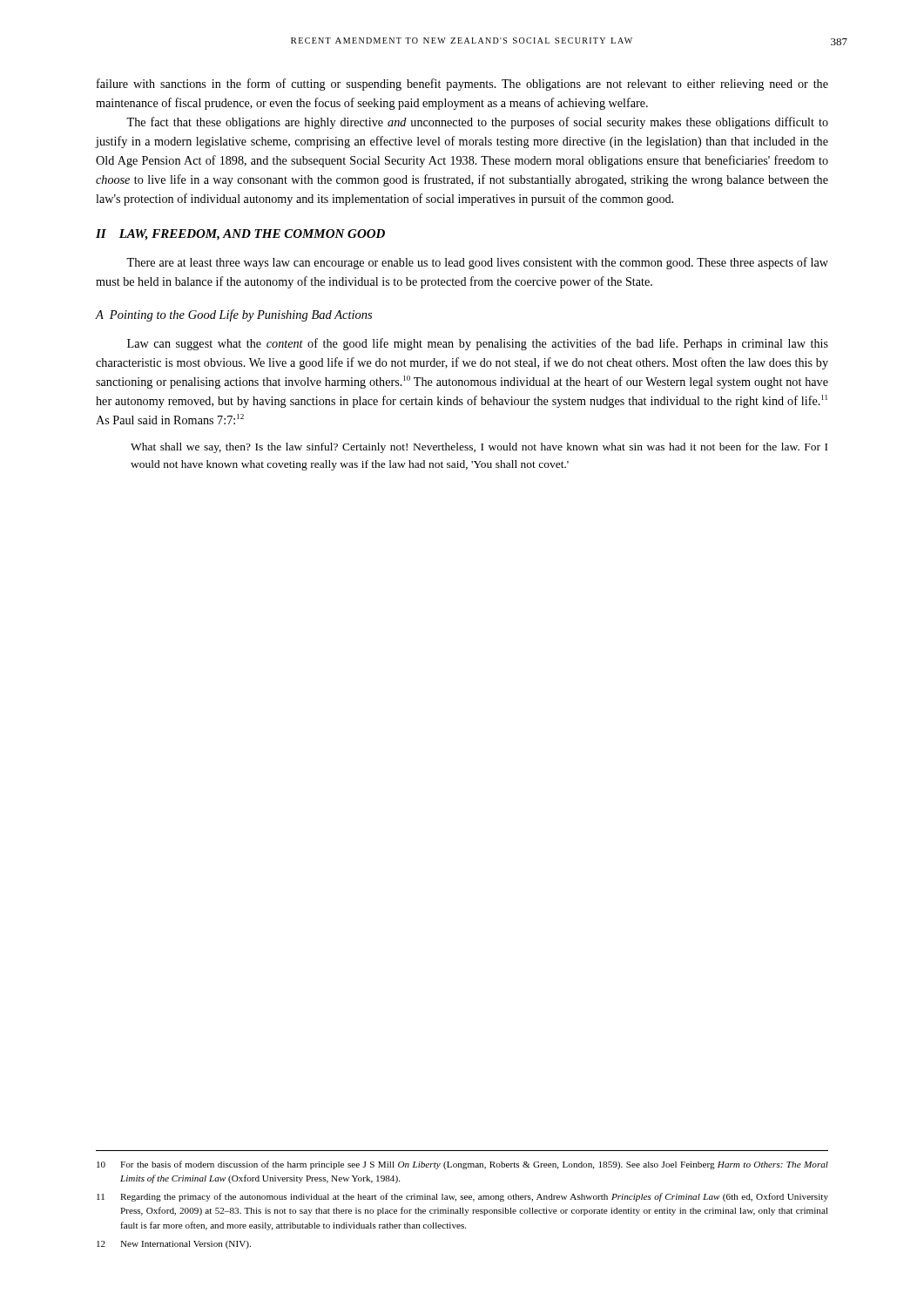Click on the text starting "11 Regarding the primacy of the"
Viewport: 924px width, 1307px height.
point(462,1211)
